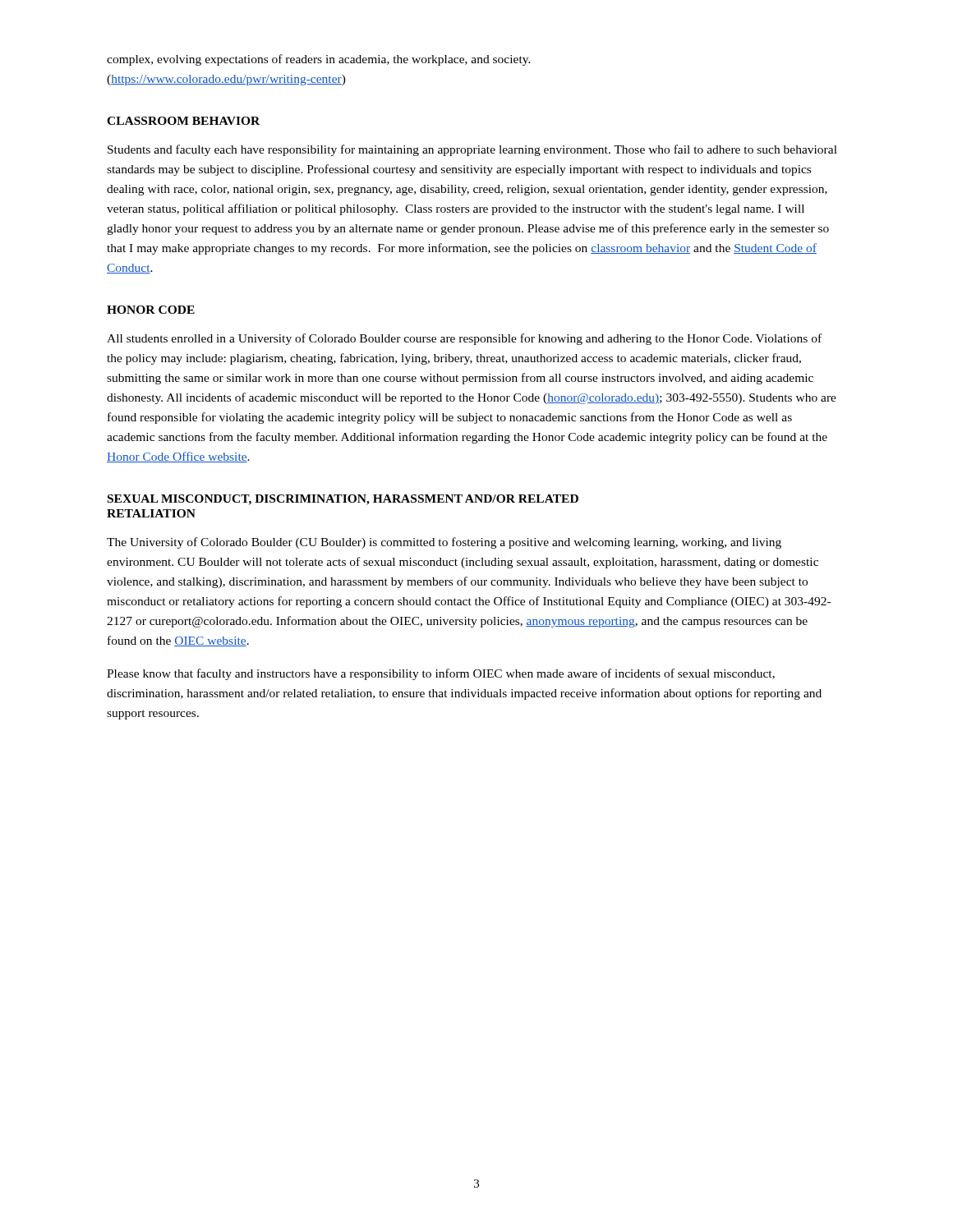Navigate to the text block starting "complex, evolving expectations of readers in academia, the"
Viewport: 953px width, 1232px height.
click(x=319, y=69)
